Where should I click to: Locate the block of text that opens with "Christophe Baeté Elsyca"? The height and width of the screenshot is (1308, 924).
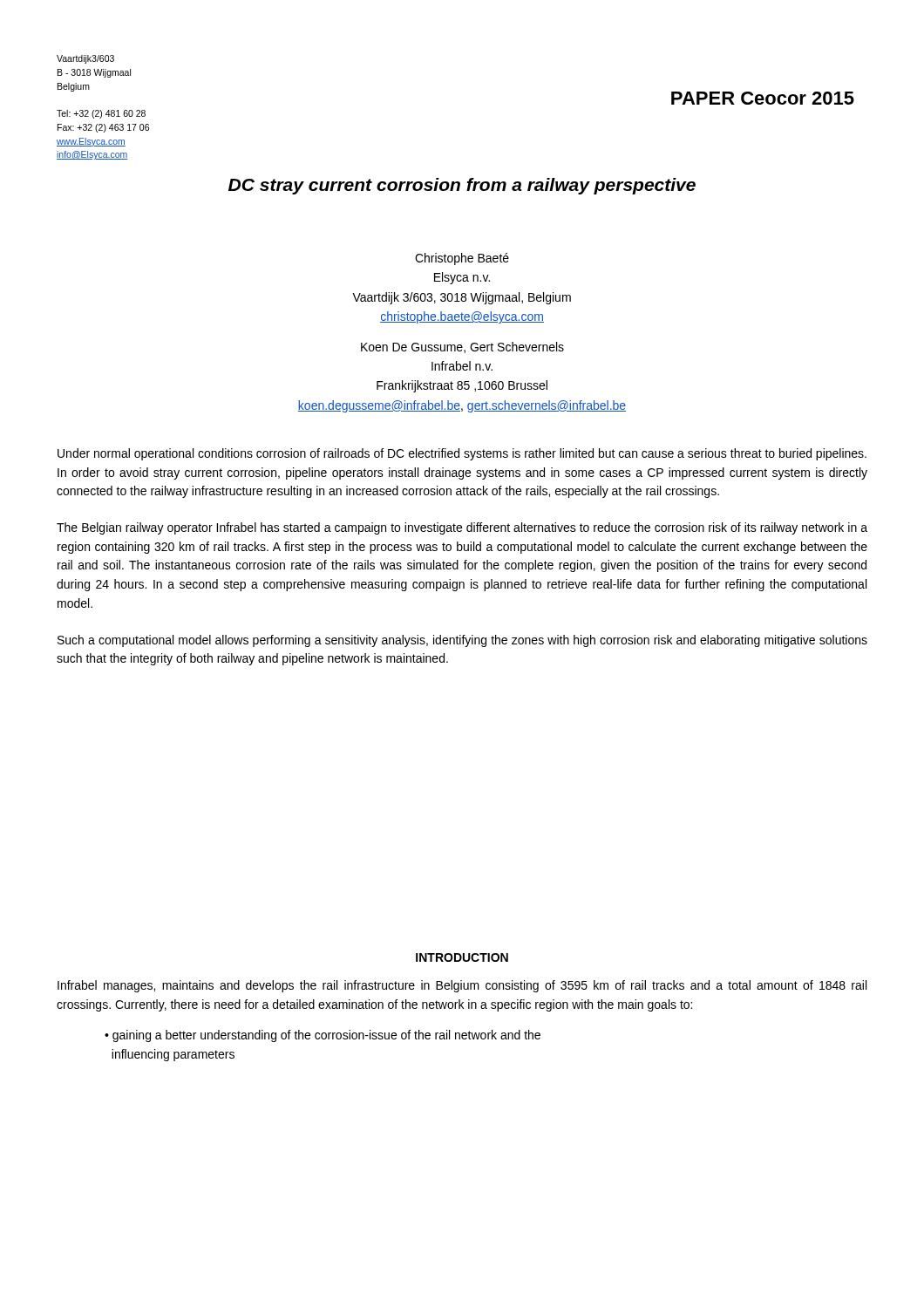pyautogui.click(x=462, y=332)
